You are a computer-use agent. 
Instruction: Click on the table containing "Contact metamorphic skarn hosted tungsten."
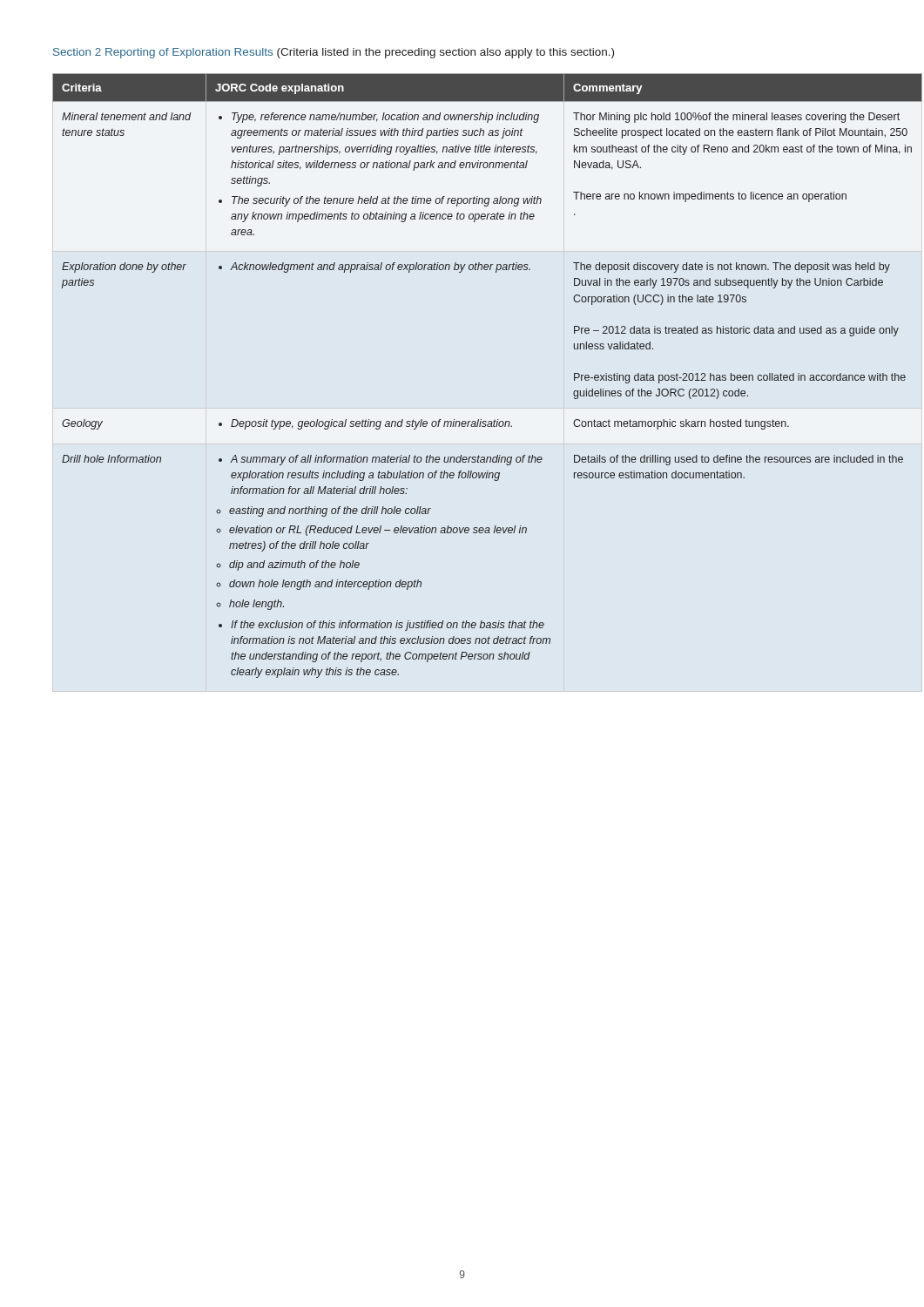pos(462,383)
